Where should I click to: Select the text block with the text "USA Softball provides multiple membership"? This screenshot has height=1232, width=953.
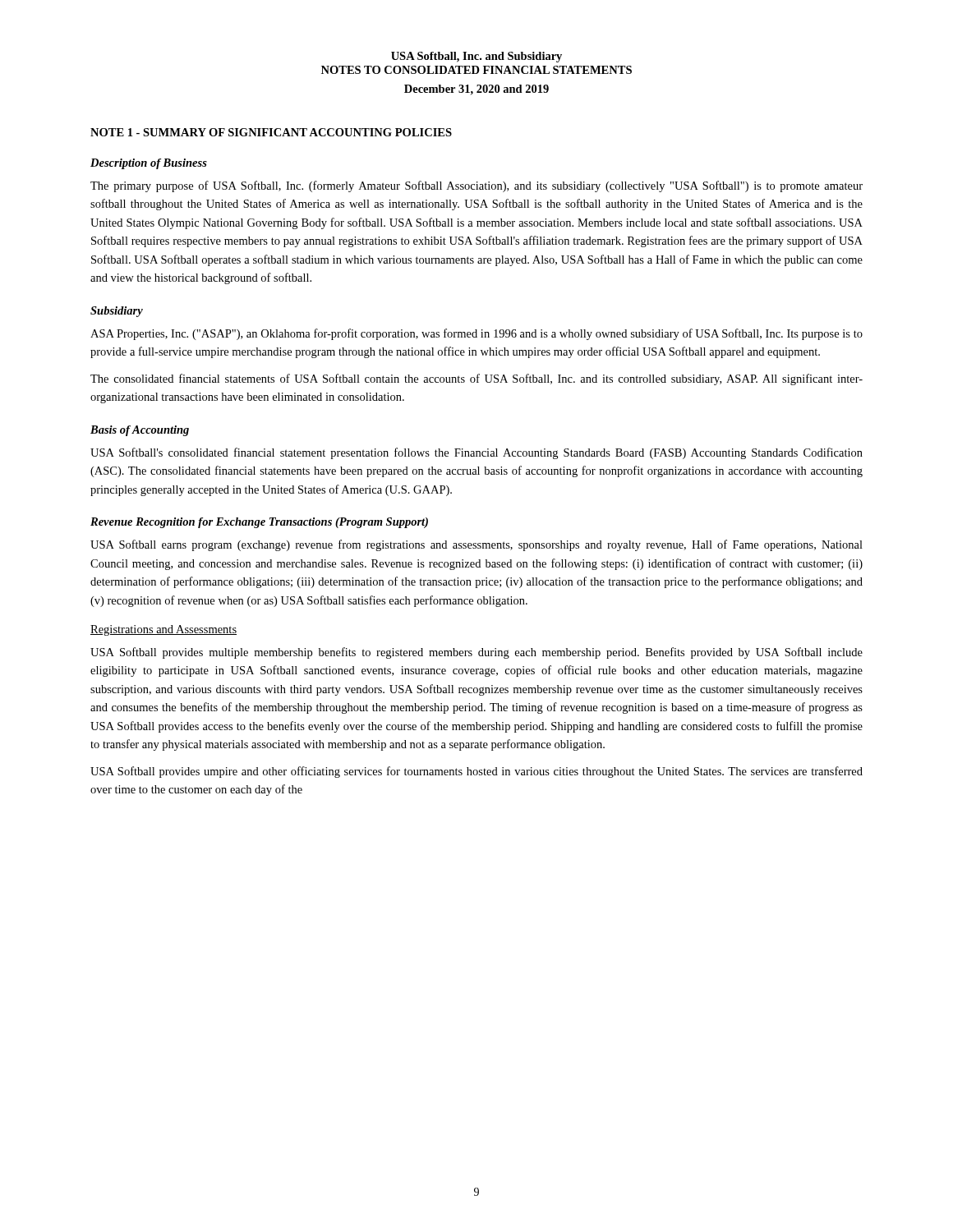pos(476,698)
